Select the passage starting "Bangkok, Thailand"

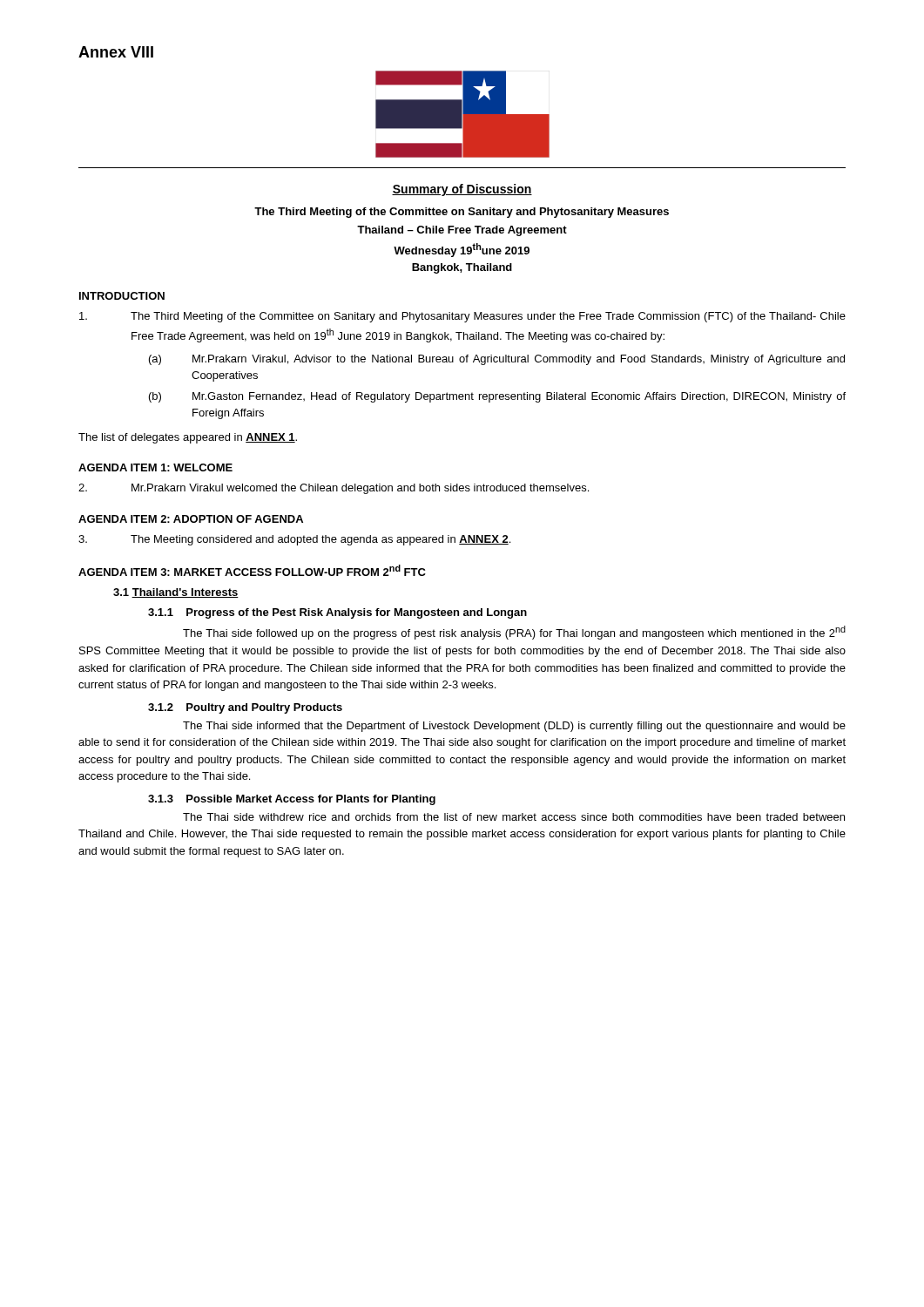(462, 267)
